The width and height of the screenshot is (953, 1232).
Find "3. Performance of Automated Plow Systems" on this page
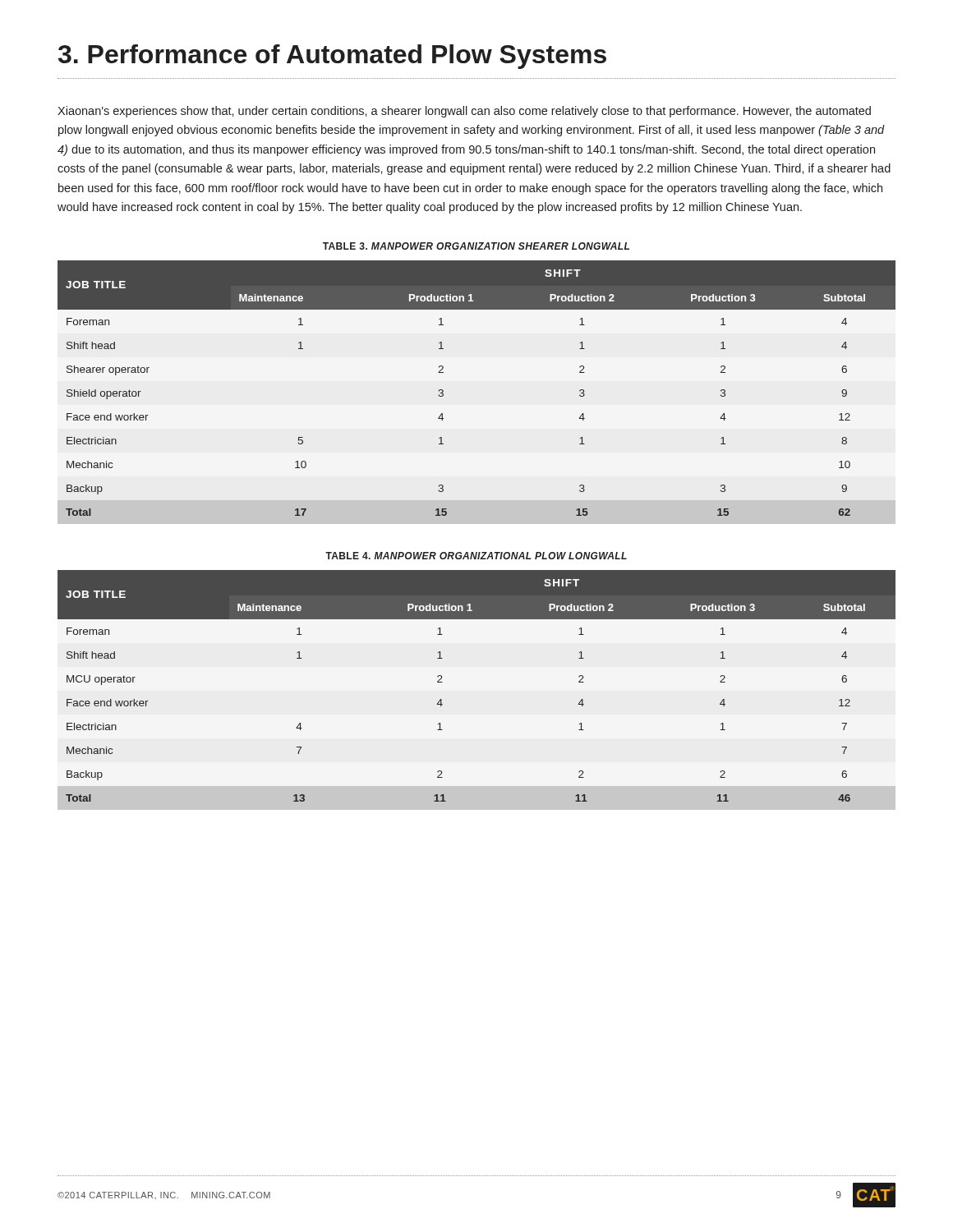476,59
